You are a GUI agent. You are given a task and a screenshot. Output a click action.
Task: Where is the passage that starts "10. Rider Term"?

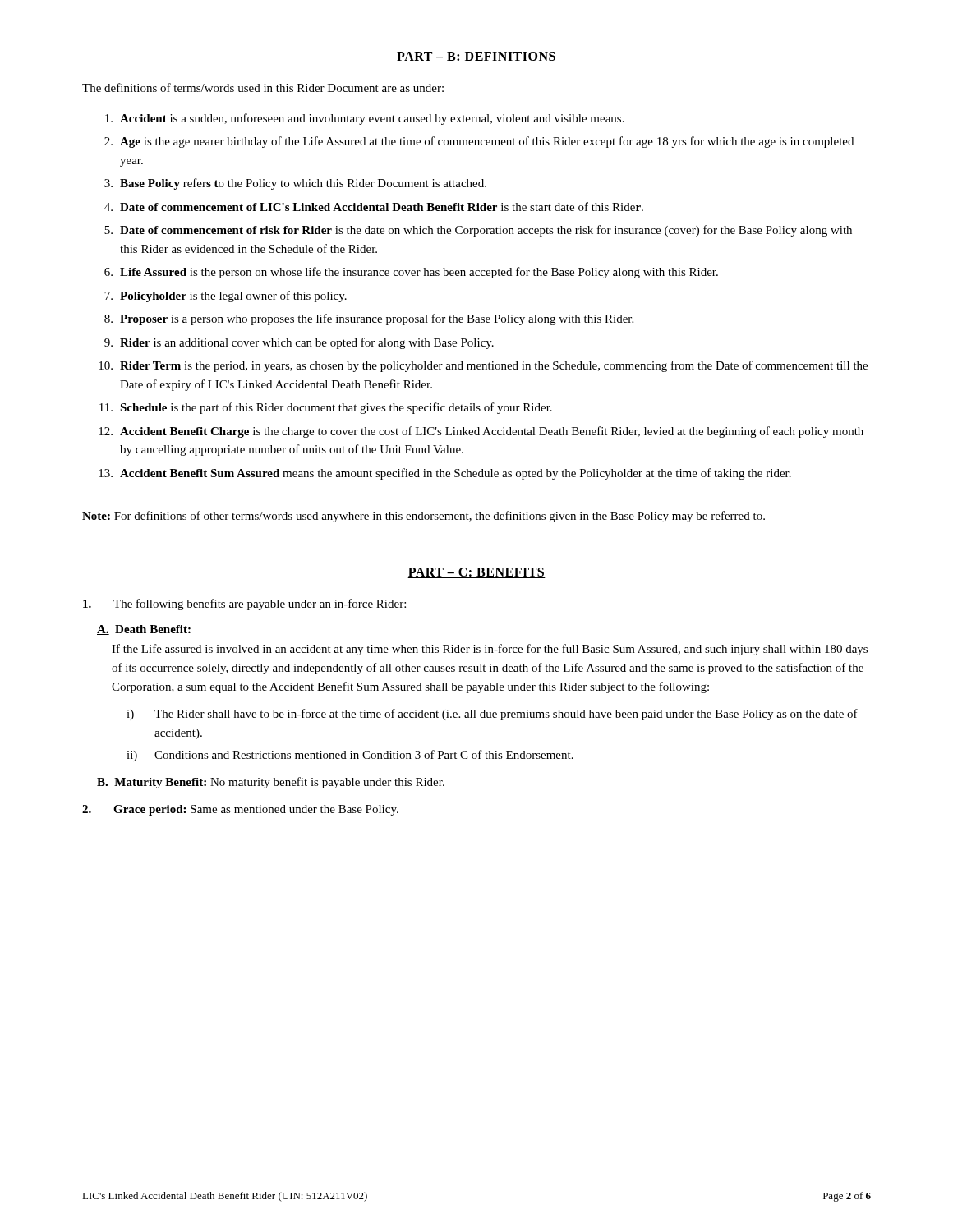point(476,375)
